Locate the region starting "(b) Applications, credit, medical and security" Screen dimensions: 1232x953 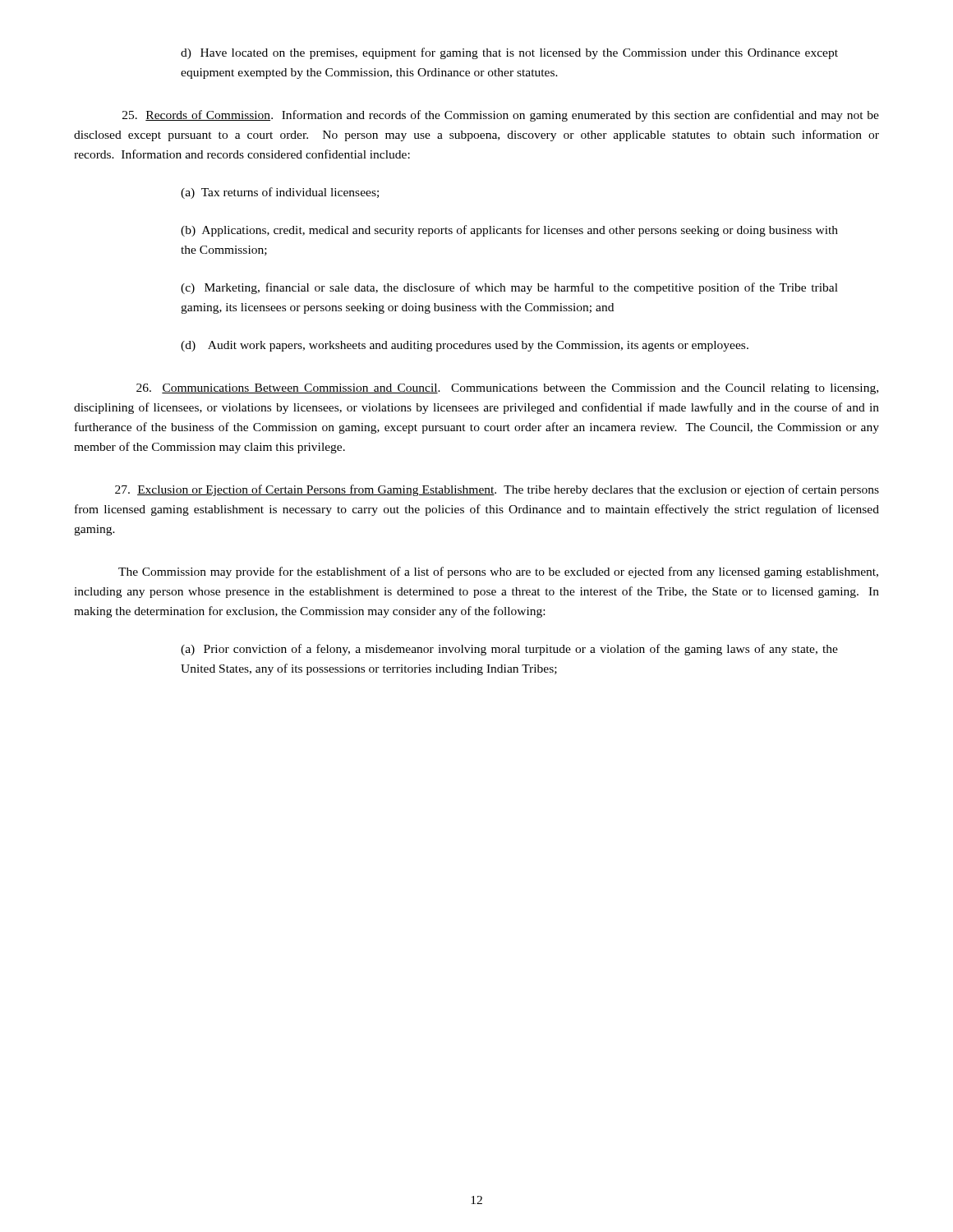[509, 240]
